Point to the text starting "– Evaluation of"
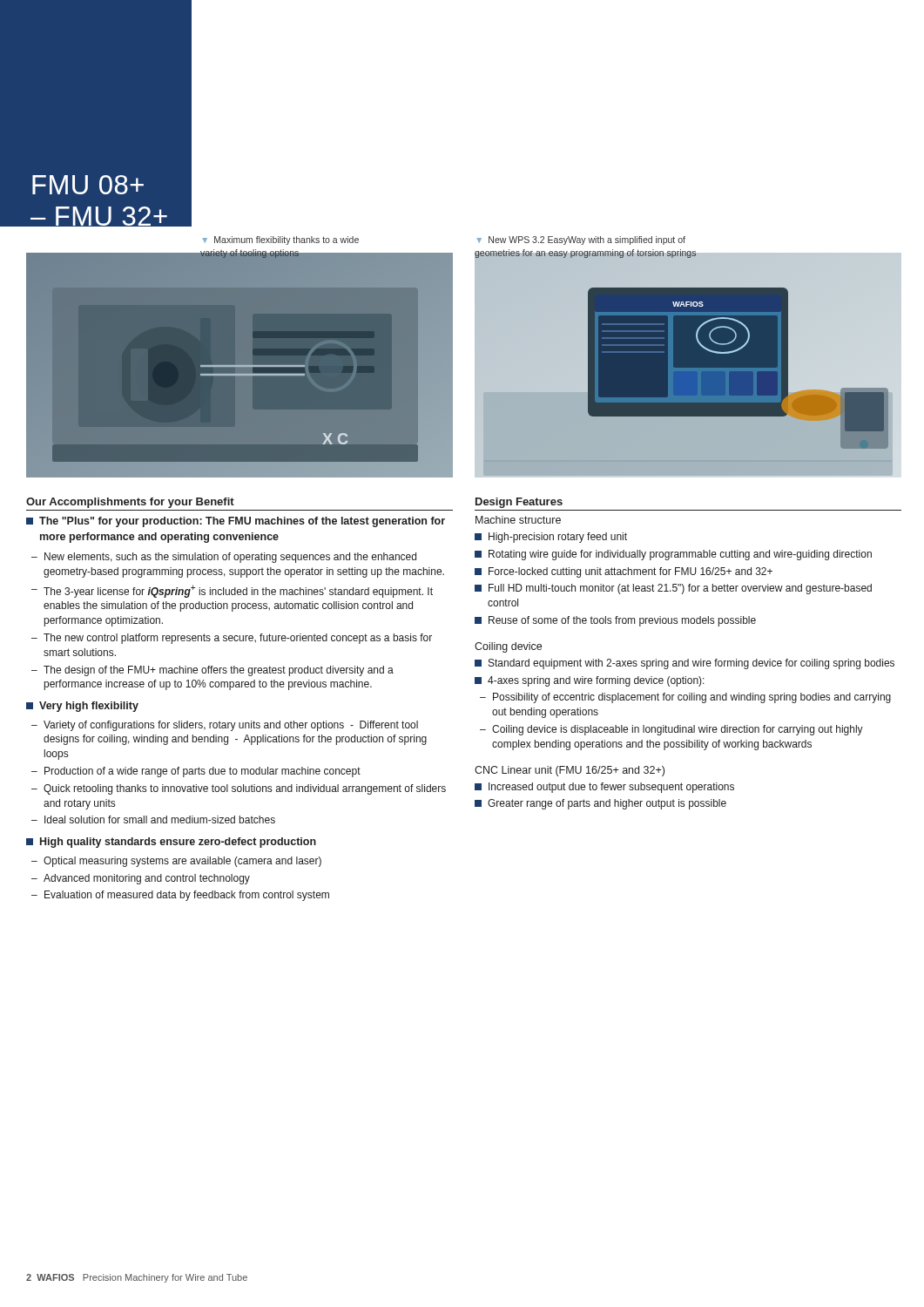Screen dimensions: 1307x924 181,896
